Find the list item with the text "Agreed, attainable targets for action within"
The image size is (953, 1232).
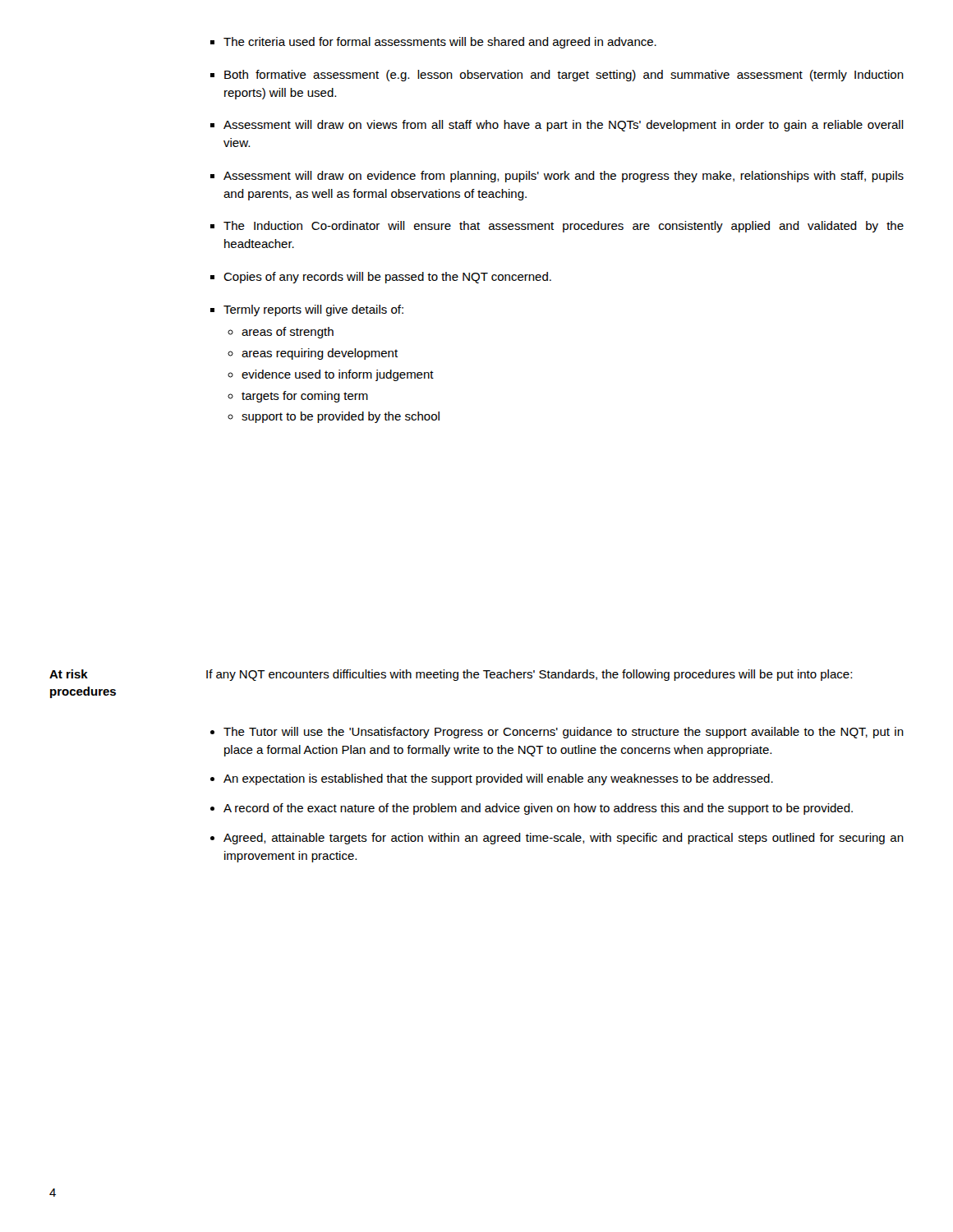564,846
